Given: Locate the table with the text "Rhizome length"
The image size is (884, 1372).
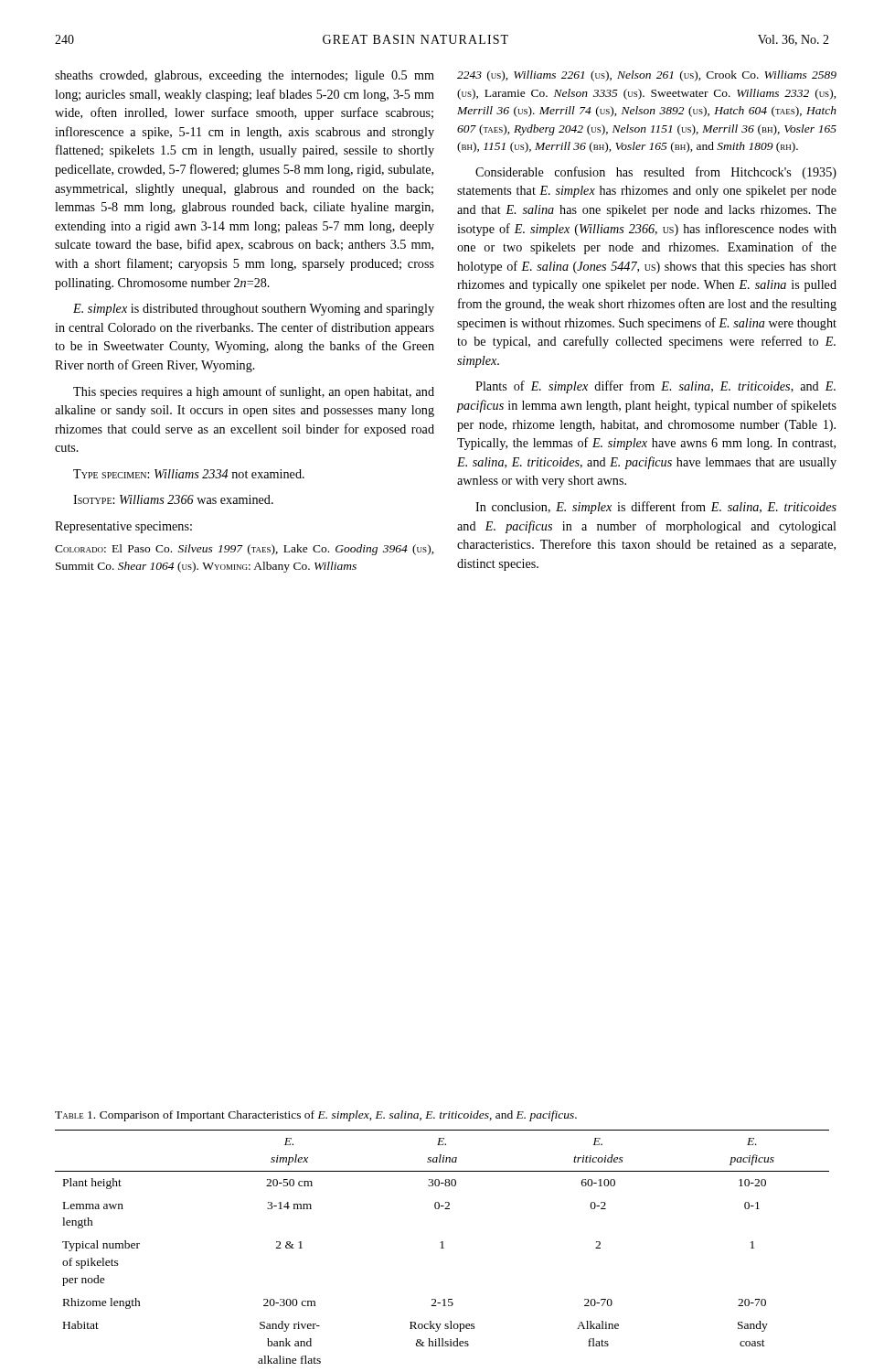Looking at the screenshot, I should click(x=442, y=1251).
